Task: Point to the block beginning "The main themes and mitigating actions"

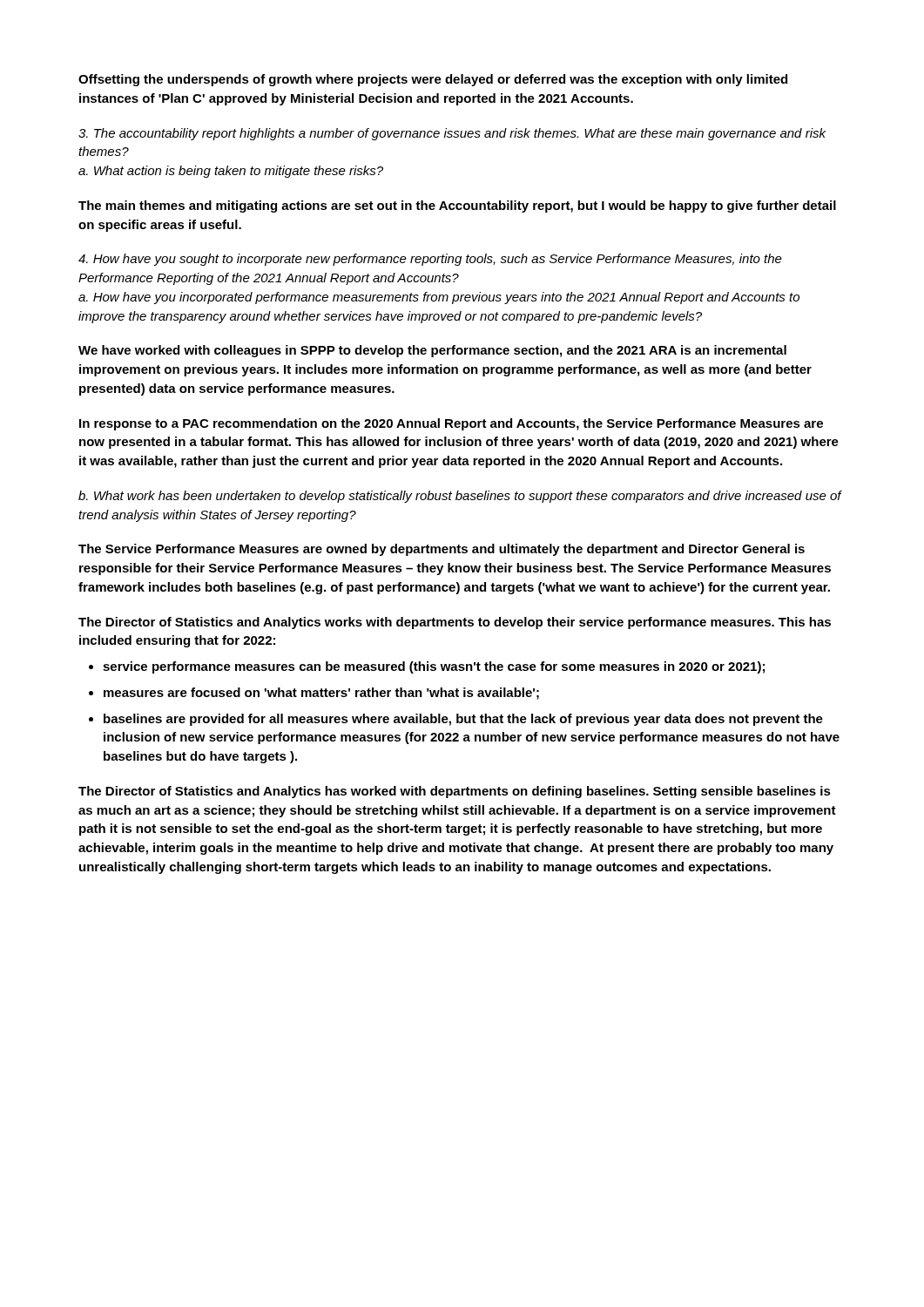Action: (x=462, y=215)
